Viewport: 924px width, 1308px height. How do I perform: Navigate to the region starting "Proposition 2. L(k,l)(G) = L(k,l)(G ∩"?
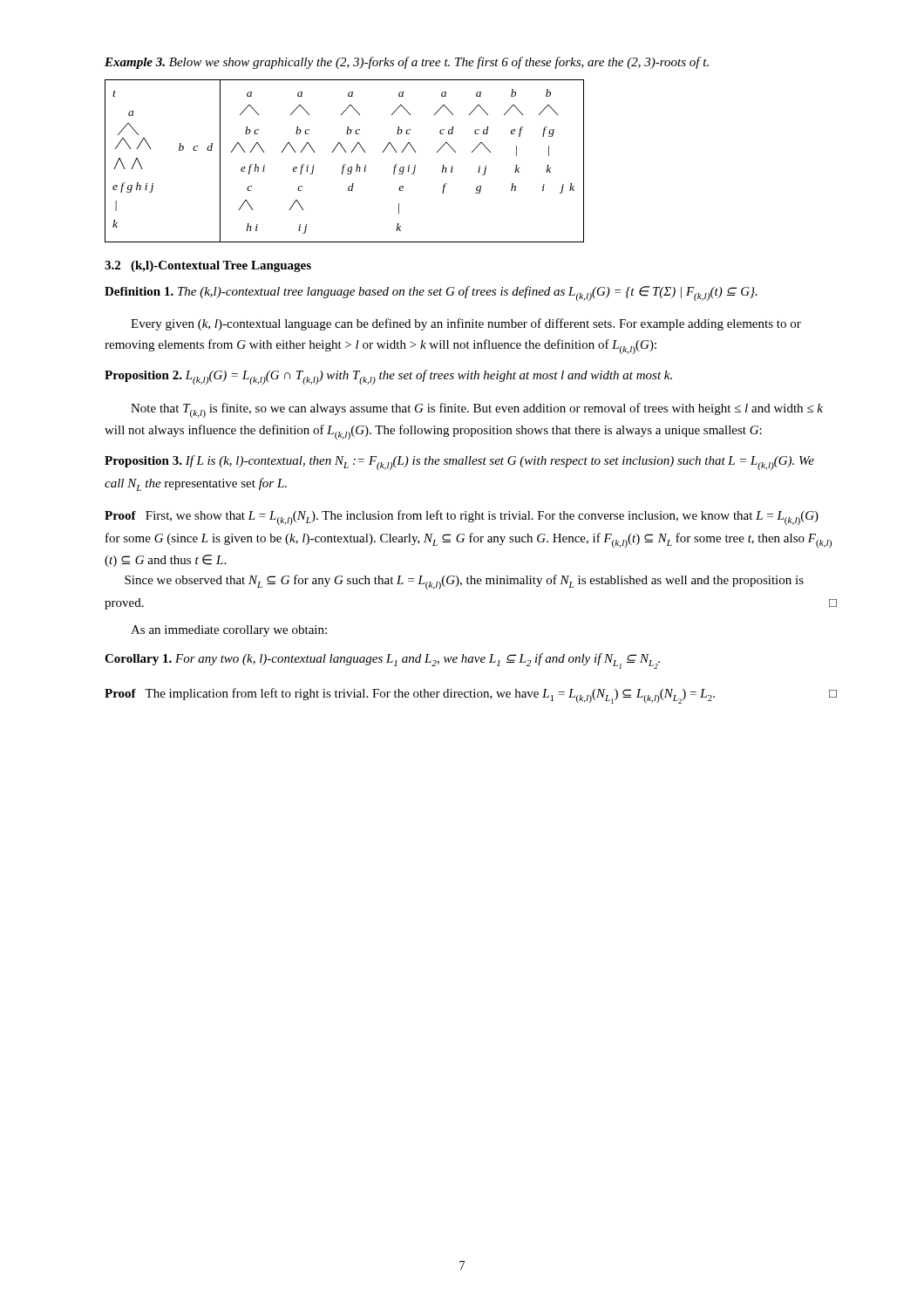click(389, 376)
